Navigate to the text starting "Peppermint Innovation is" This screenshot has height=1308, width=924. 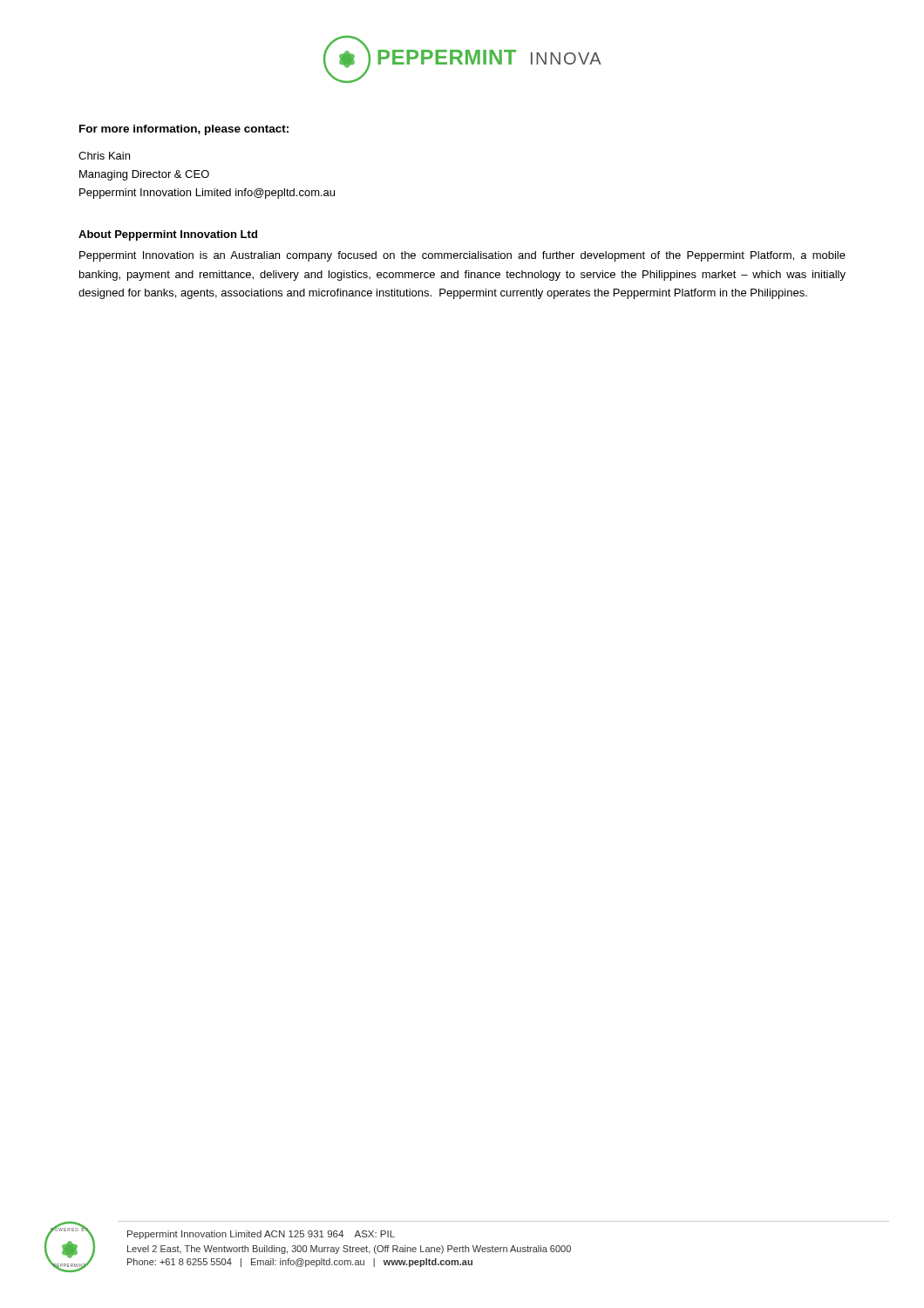pyautogui.click(x=462, y=274)
